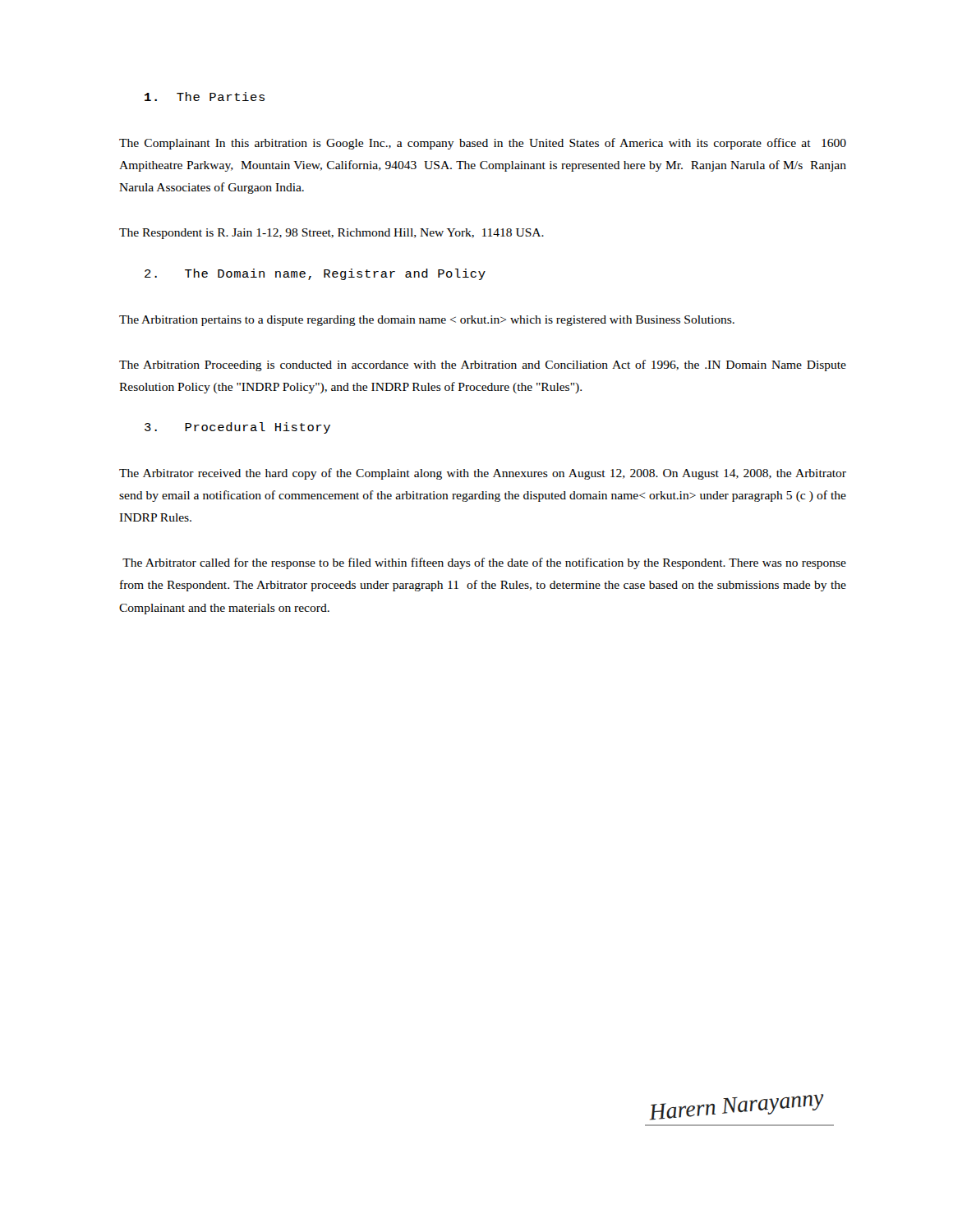Image resolution: width=953 pixels, height=1232 pixels.
Task: Select the text block starting "The Arbitration Proceeding is conducted in"
Action: [483, 375]
